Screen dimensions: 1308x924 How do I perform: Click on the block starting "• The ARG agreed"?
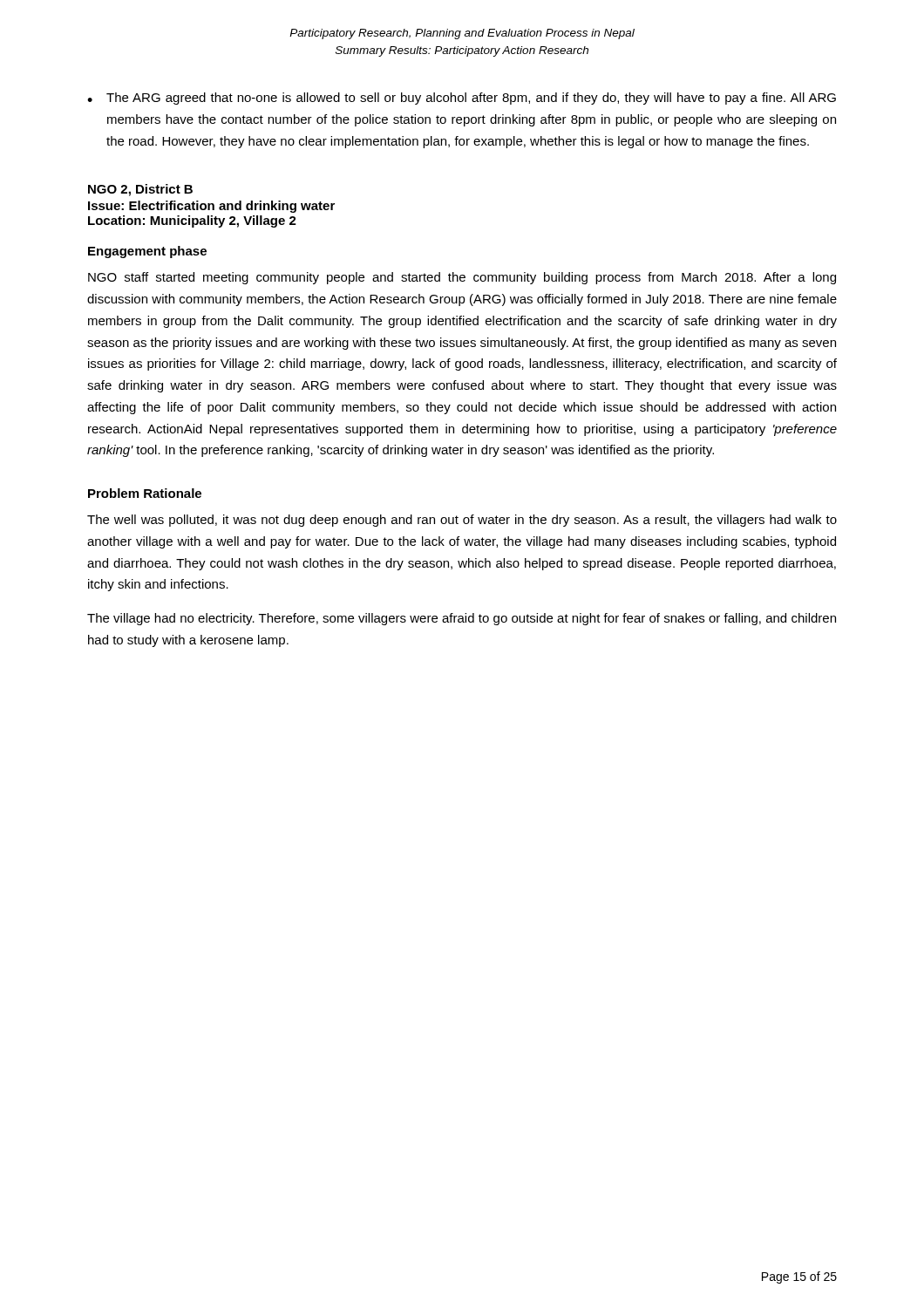pos(462,120)
